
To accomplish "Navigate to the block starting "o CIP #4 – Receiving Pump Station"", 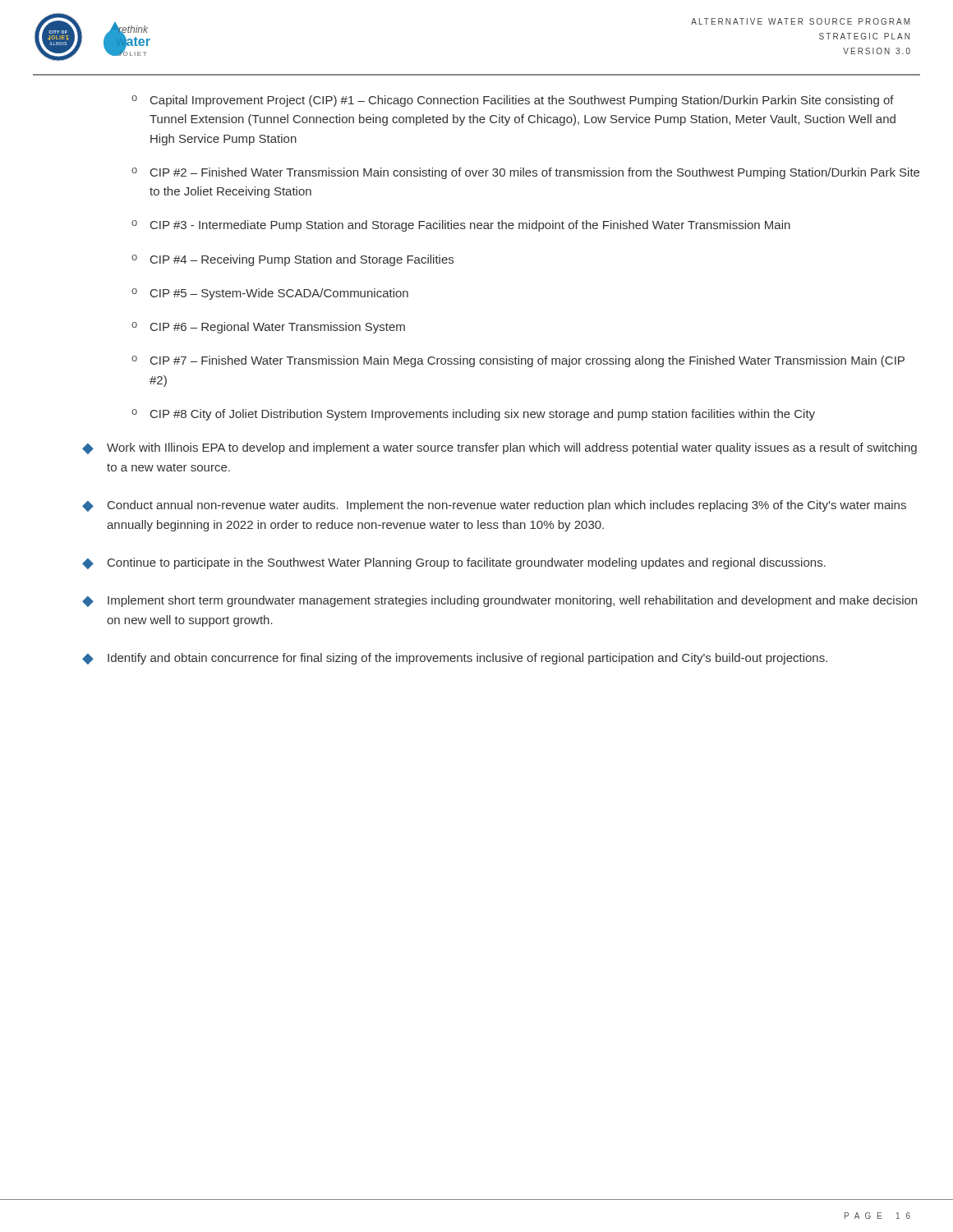I will 292,260.
